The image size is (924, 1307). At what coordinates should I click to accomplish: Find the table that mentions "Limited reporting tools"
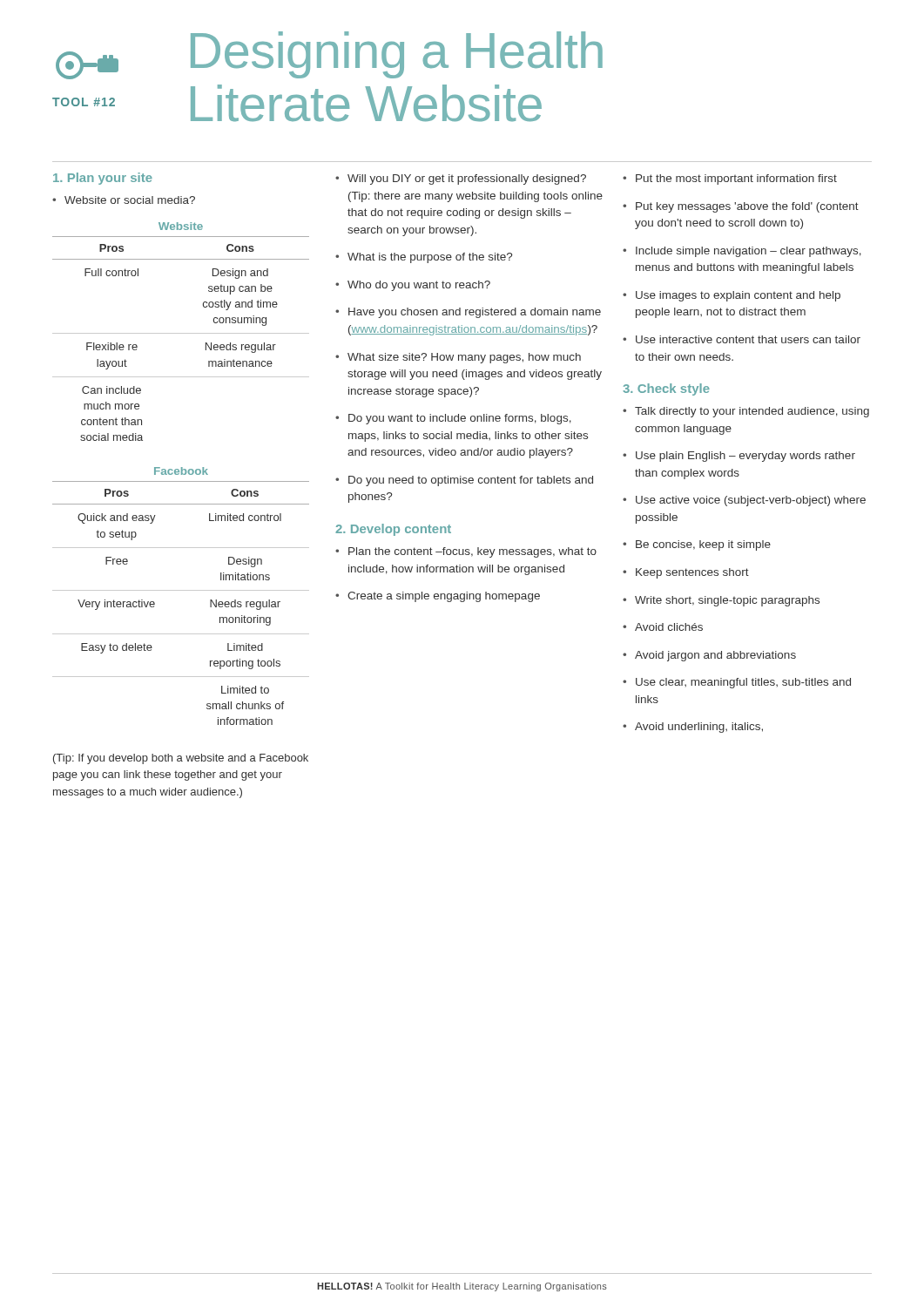181,600
